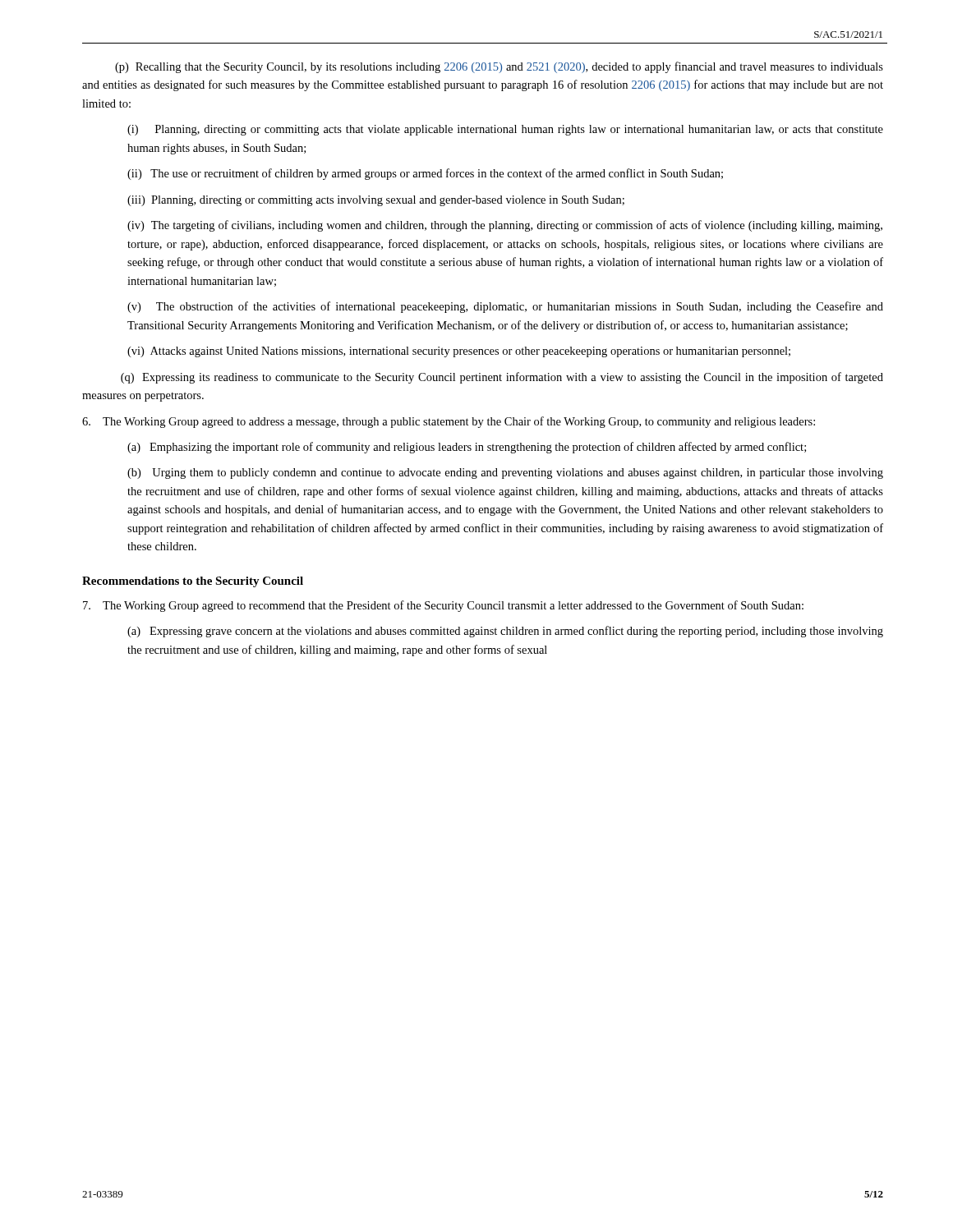The image size is (953, 1232).
Task: Select the block starting "(q) Expressing its readiness to"
Action: [483, 386]
